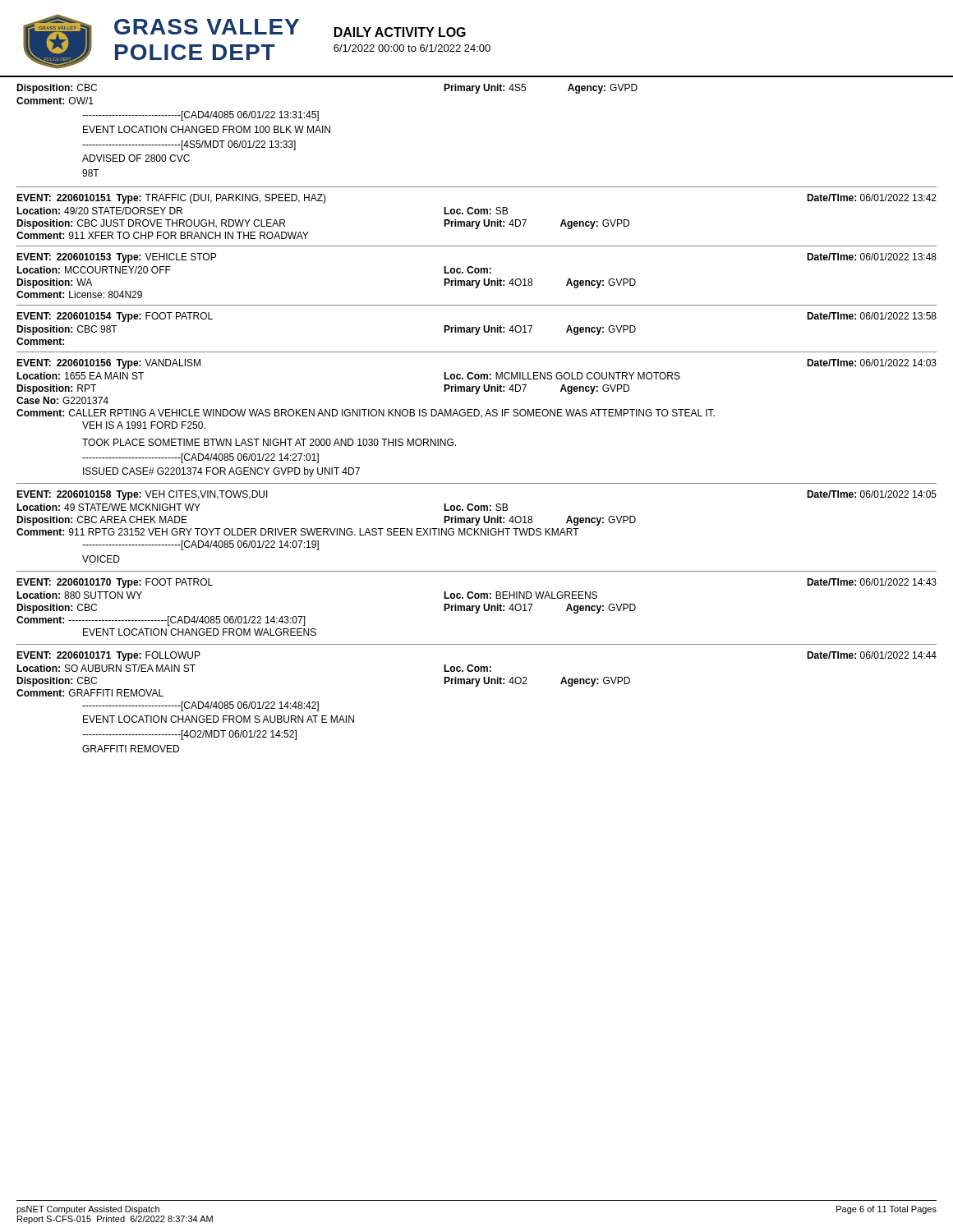
Task: Find the table that mentions "EVENT: 2206010156 Type:"
Action: 476,418
